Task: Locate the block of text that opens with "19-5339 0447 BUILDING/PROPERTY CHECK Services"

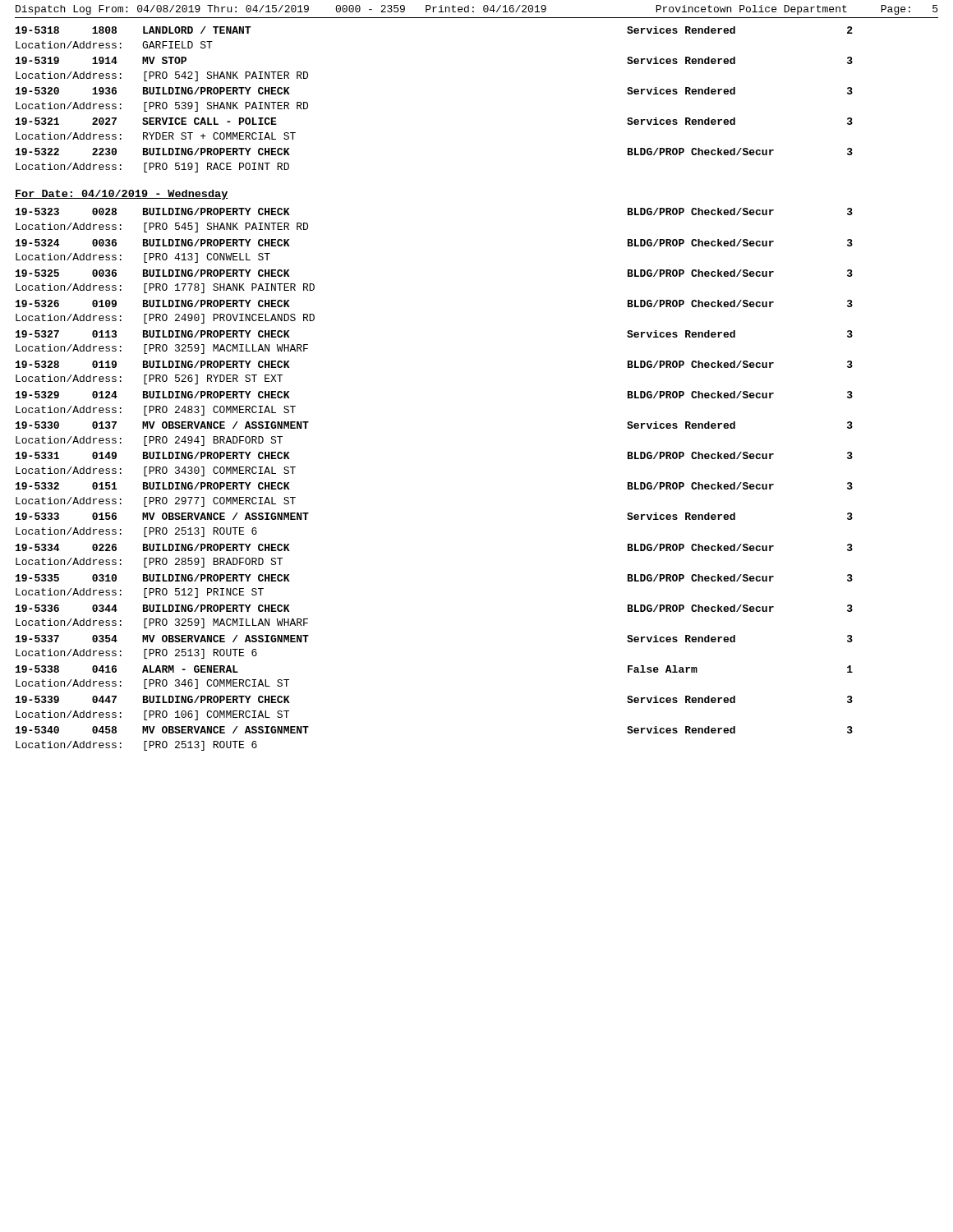Action: 37,699
